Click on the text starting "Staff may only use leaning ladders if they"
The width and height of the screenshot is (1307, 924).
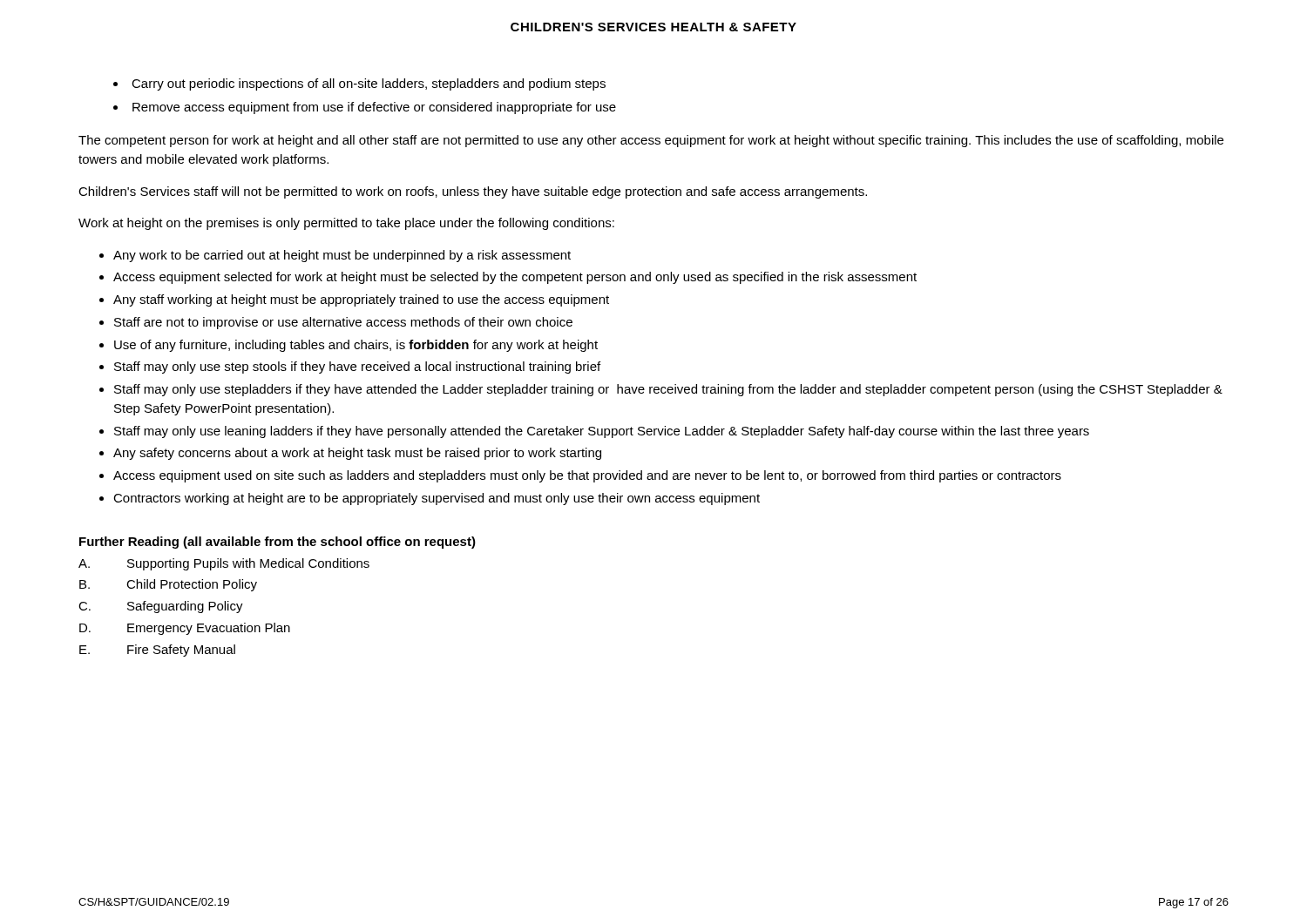(601, 430)
